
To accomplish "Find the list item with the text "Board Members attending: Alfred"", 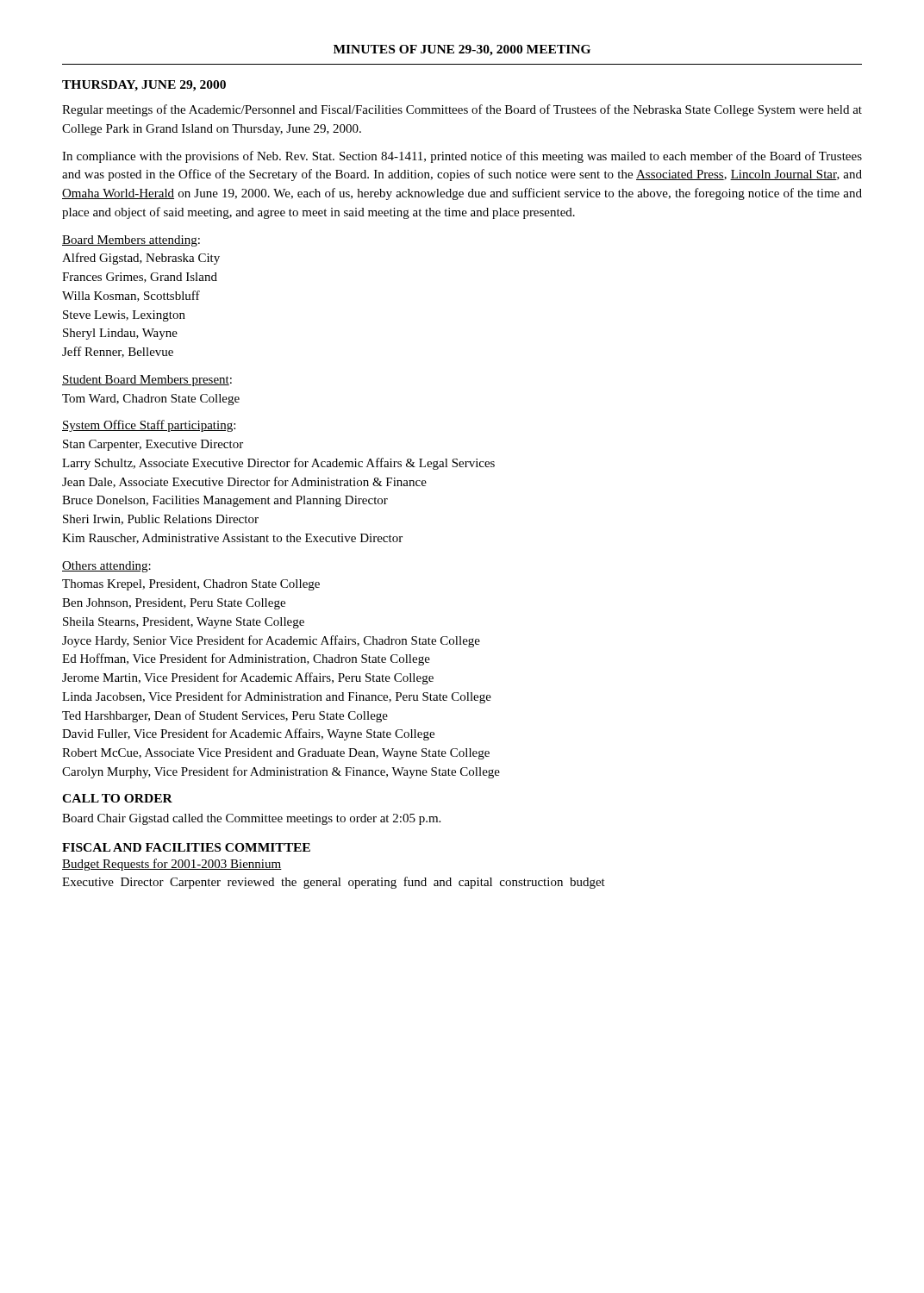I will coord(141,295).
